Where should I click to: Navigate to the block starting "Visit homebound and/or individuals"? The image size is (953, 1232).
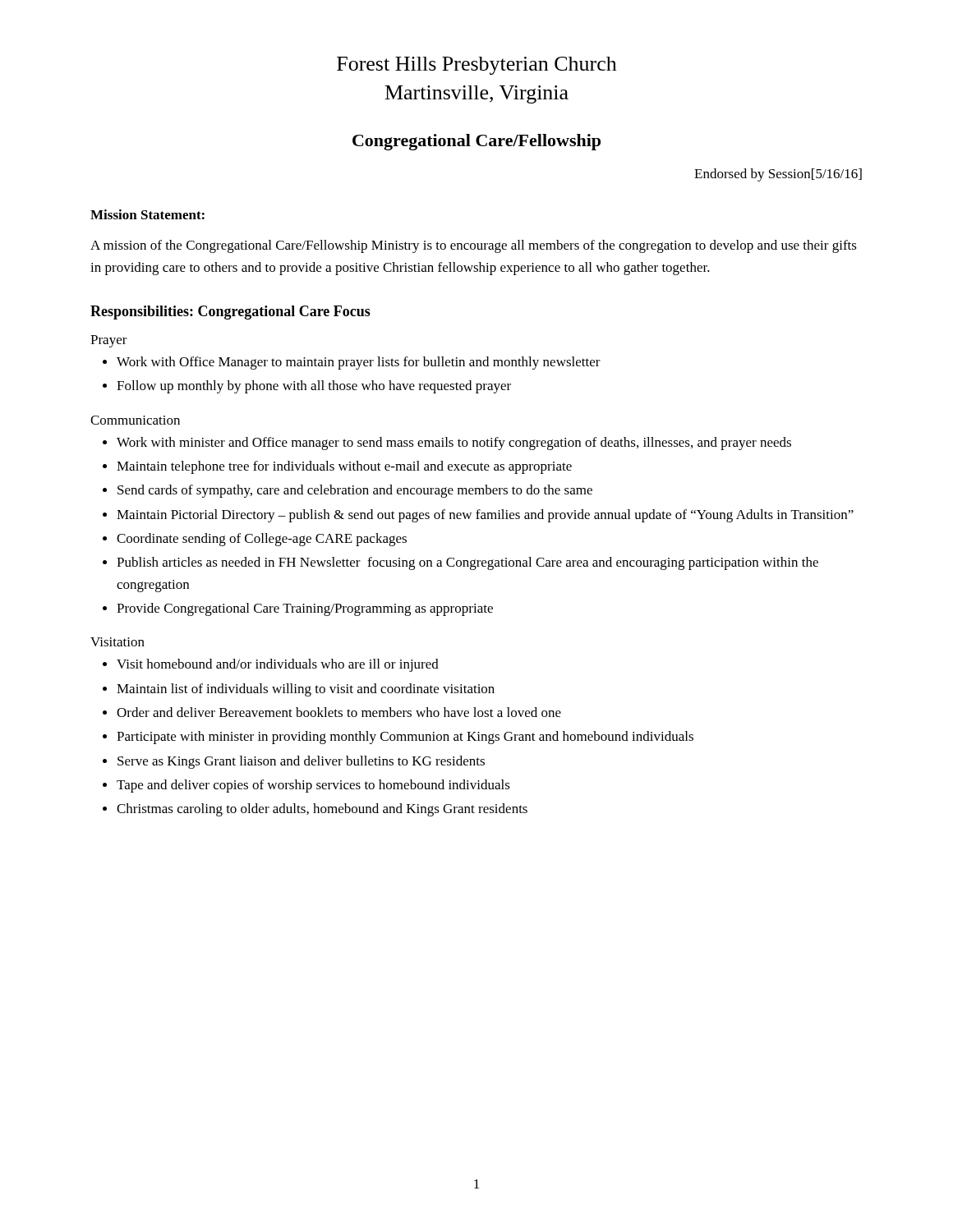point(278,664)
